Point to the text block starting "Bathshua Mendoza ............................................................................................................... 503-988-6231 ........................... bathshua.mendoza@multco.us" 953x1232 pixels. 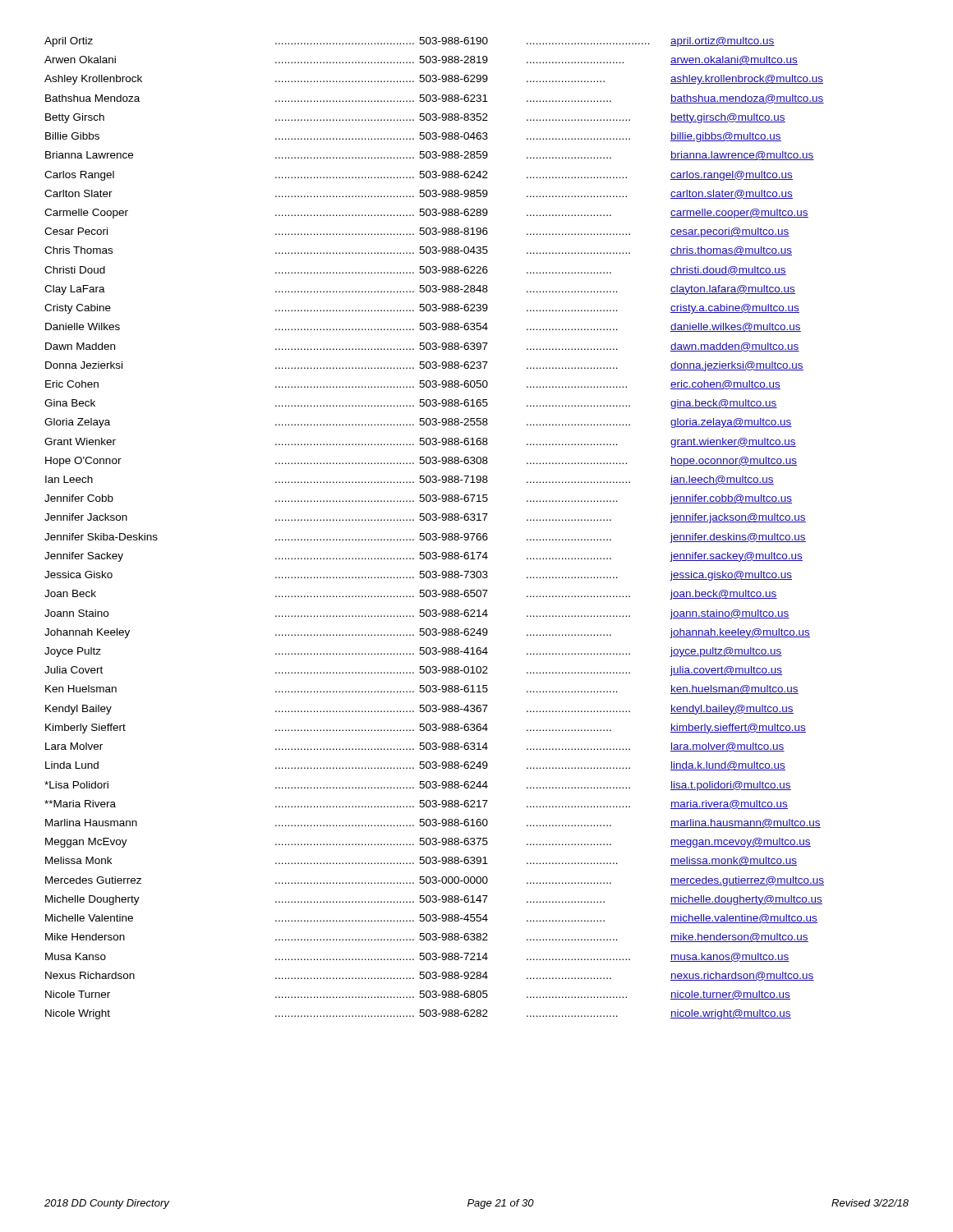click(x=476, y=98)
